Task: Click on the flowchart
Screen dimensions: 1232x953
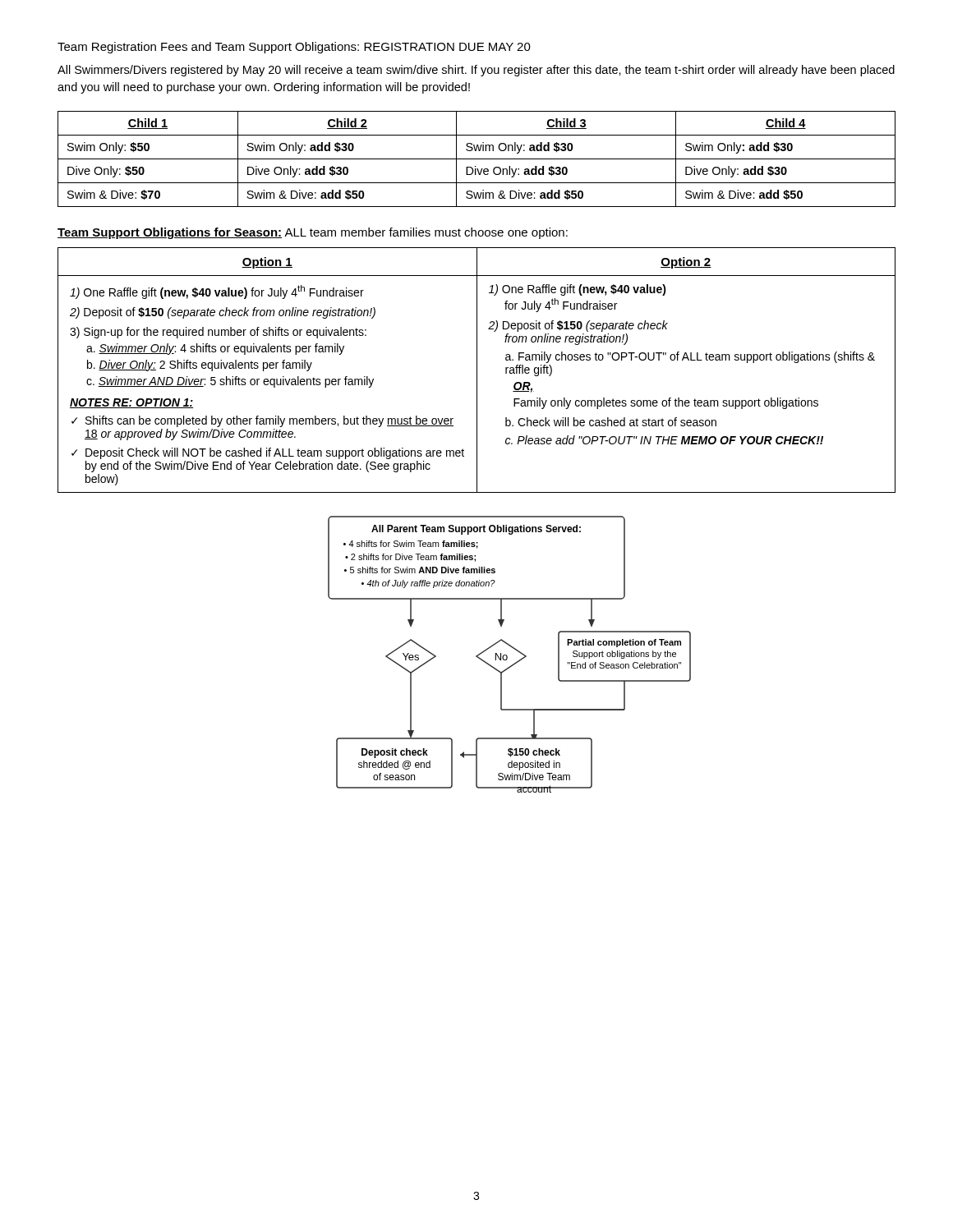Action: (476, 660)
